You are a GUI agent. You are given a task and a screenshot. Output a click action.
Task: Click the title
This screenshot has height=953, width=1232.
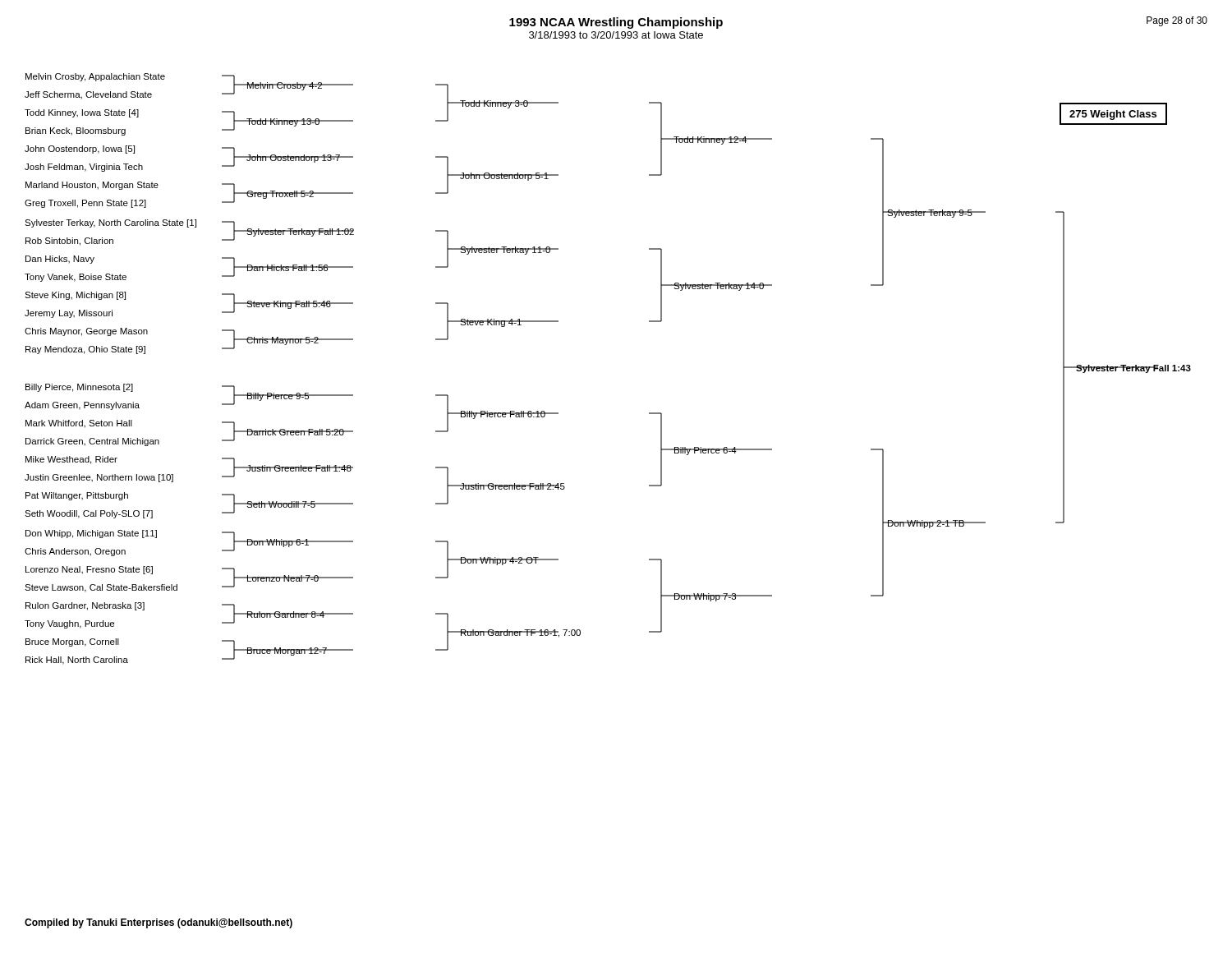click(x=616, y=28)
